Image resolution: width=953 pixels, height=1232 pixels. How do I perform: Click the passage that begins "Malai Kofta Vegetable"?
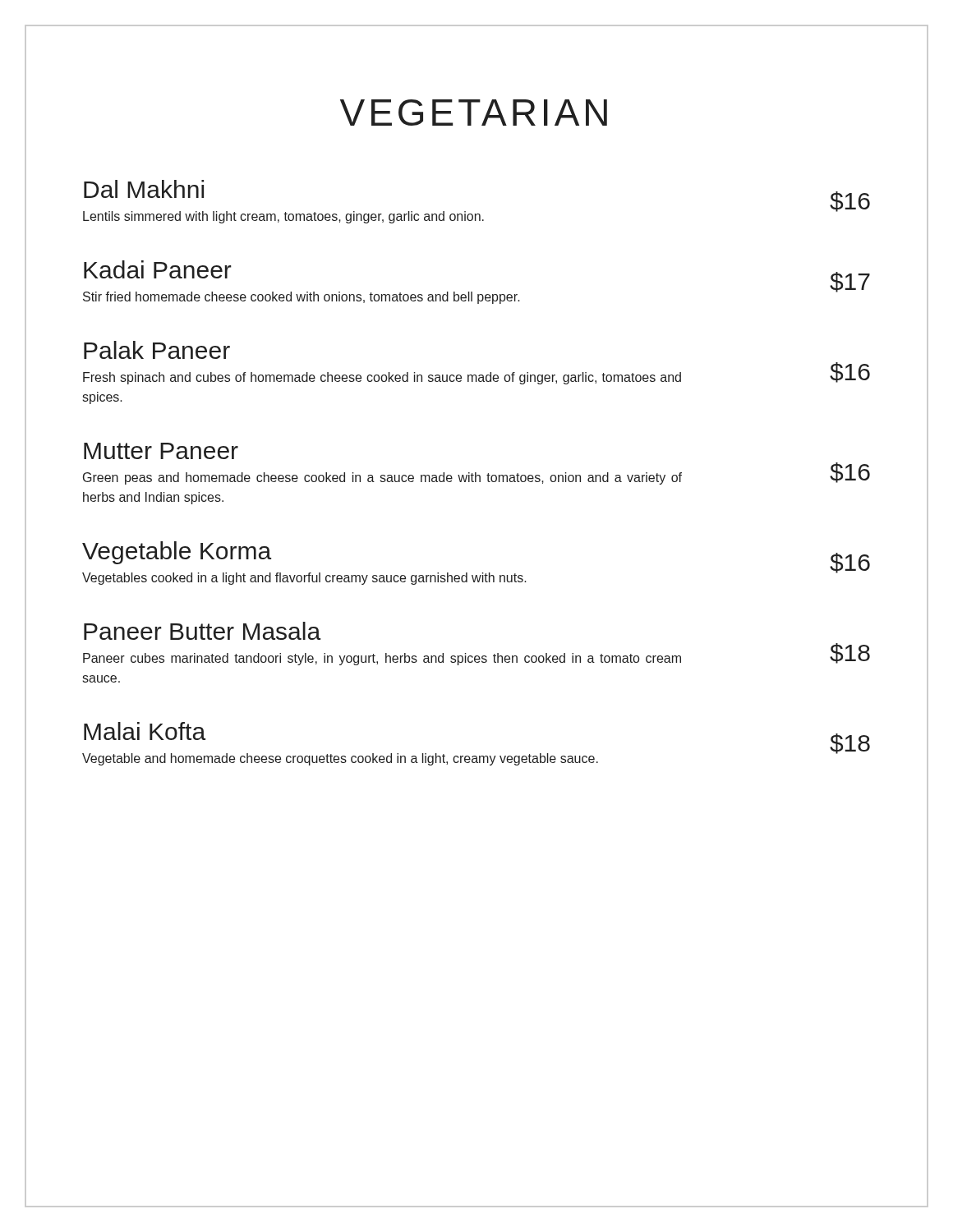click(476, 743)
